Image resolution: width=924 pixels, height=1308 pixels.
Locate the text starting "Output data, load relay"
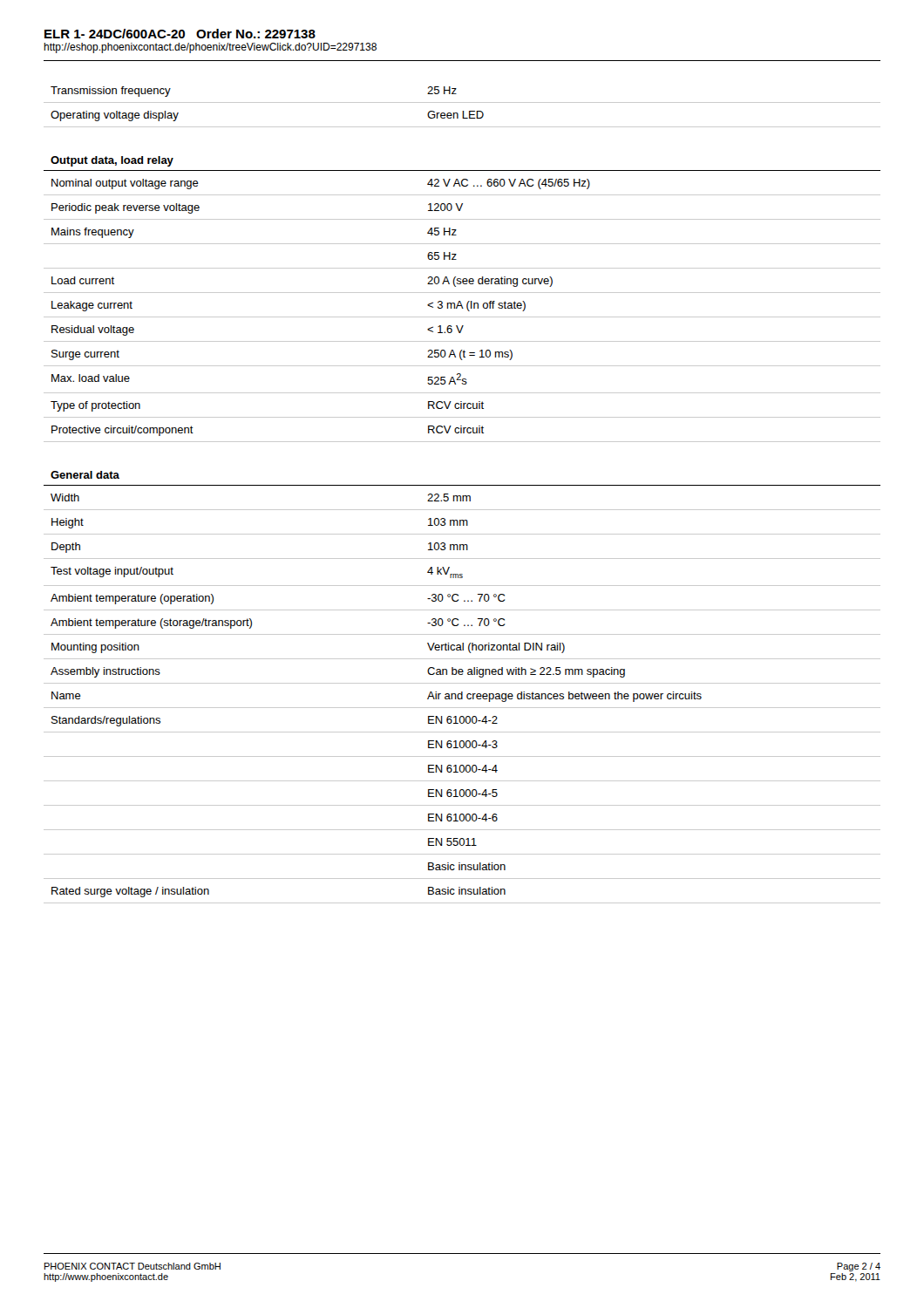point(112,161)
